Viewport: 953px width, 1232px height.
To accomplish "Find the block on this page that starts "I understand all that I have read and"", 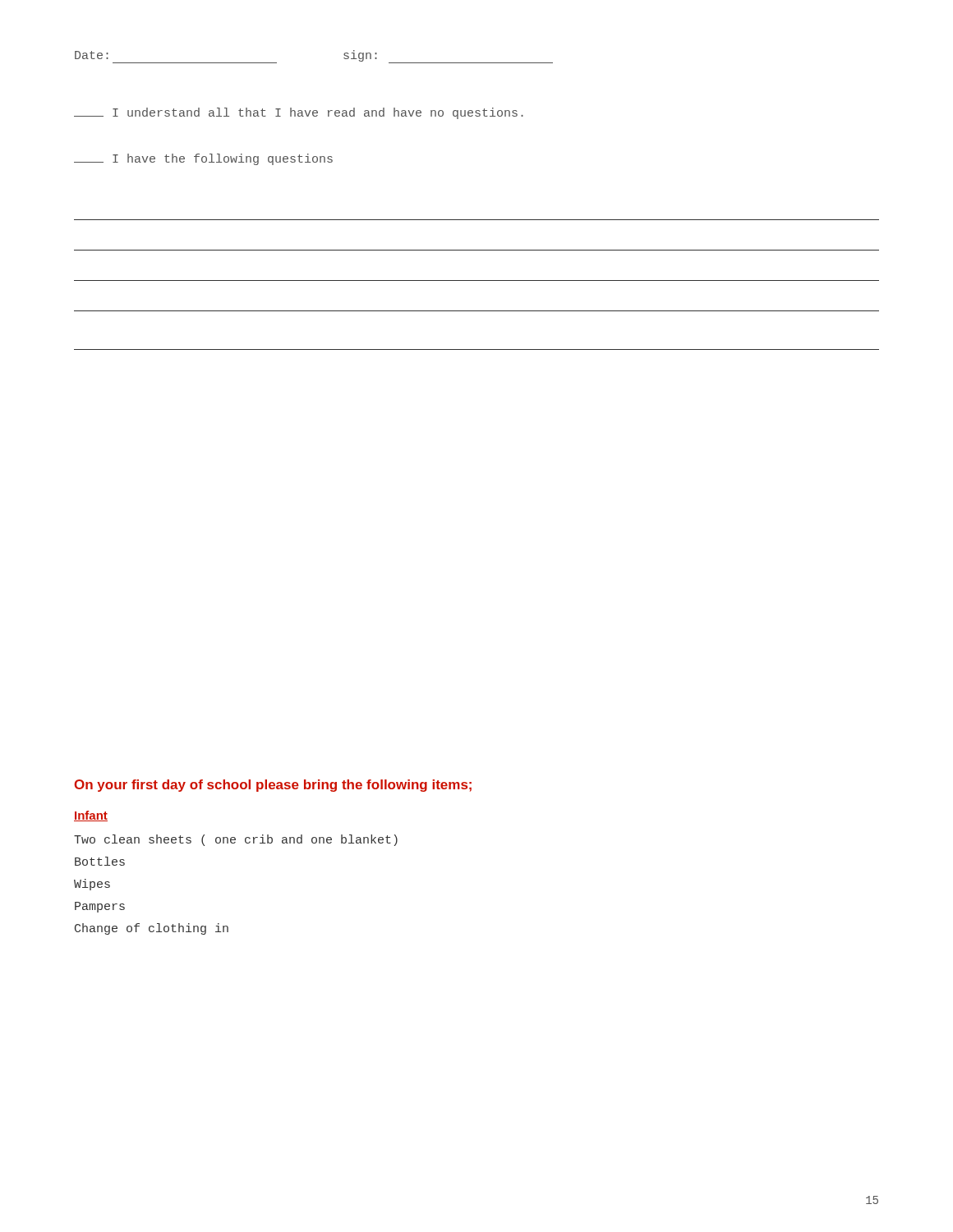I will coord(300,113).
